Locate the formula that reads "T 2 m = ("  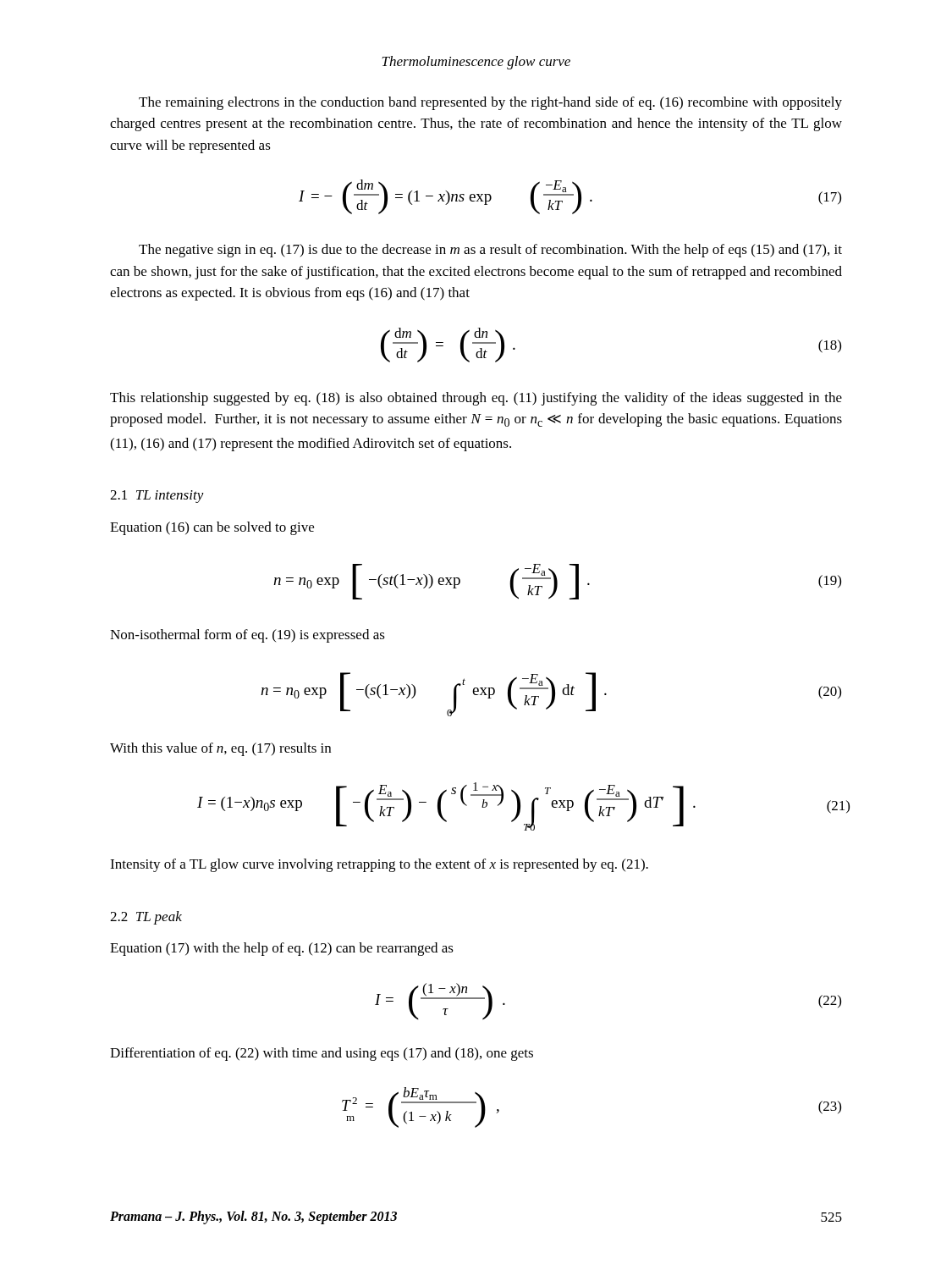tap(443, 1103)
